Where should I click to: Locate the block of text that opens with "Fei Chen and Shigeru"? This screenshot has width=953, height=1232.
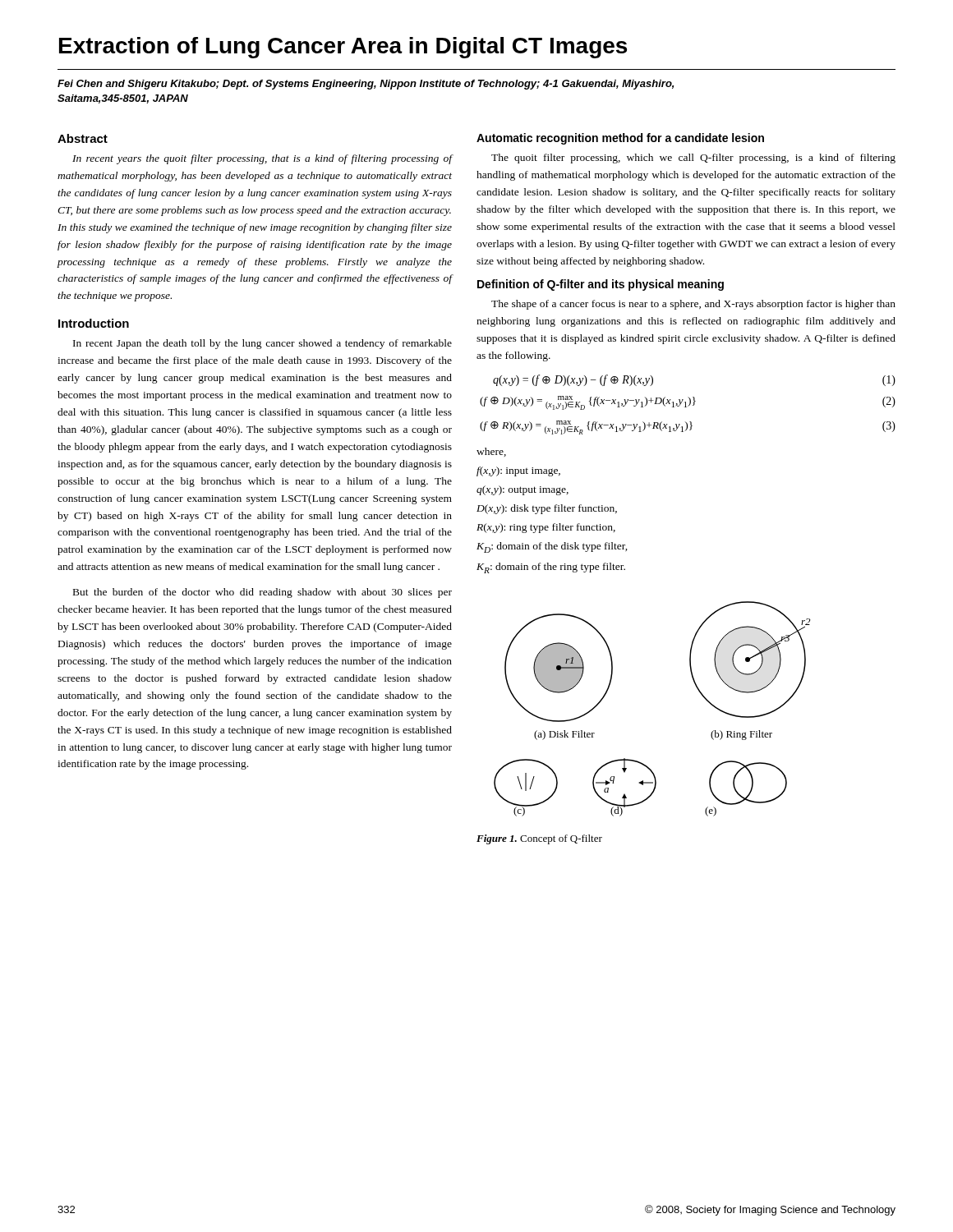point(476,91)
